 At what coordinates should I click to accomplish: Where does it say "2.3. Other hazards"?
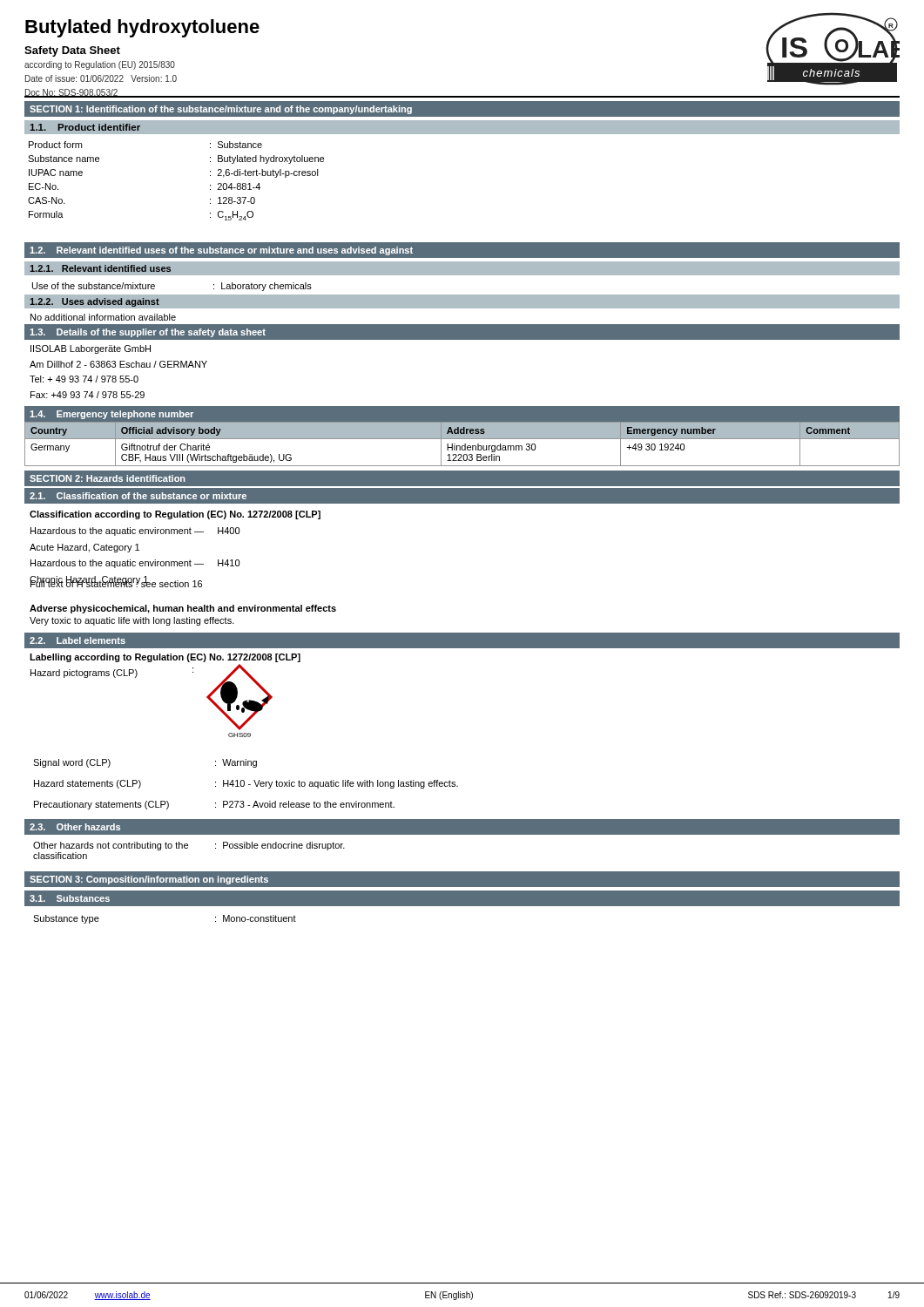tap(75, 827)
